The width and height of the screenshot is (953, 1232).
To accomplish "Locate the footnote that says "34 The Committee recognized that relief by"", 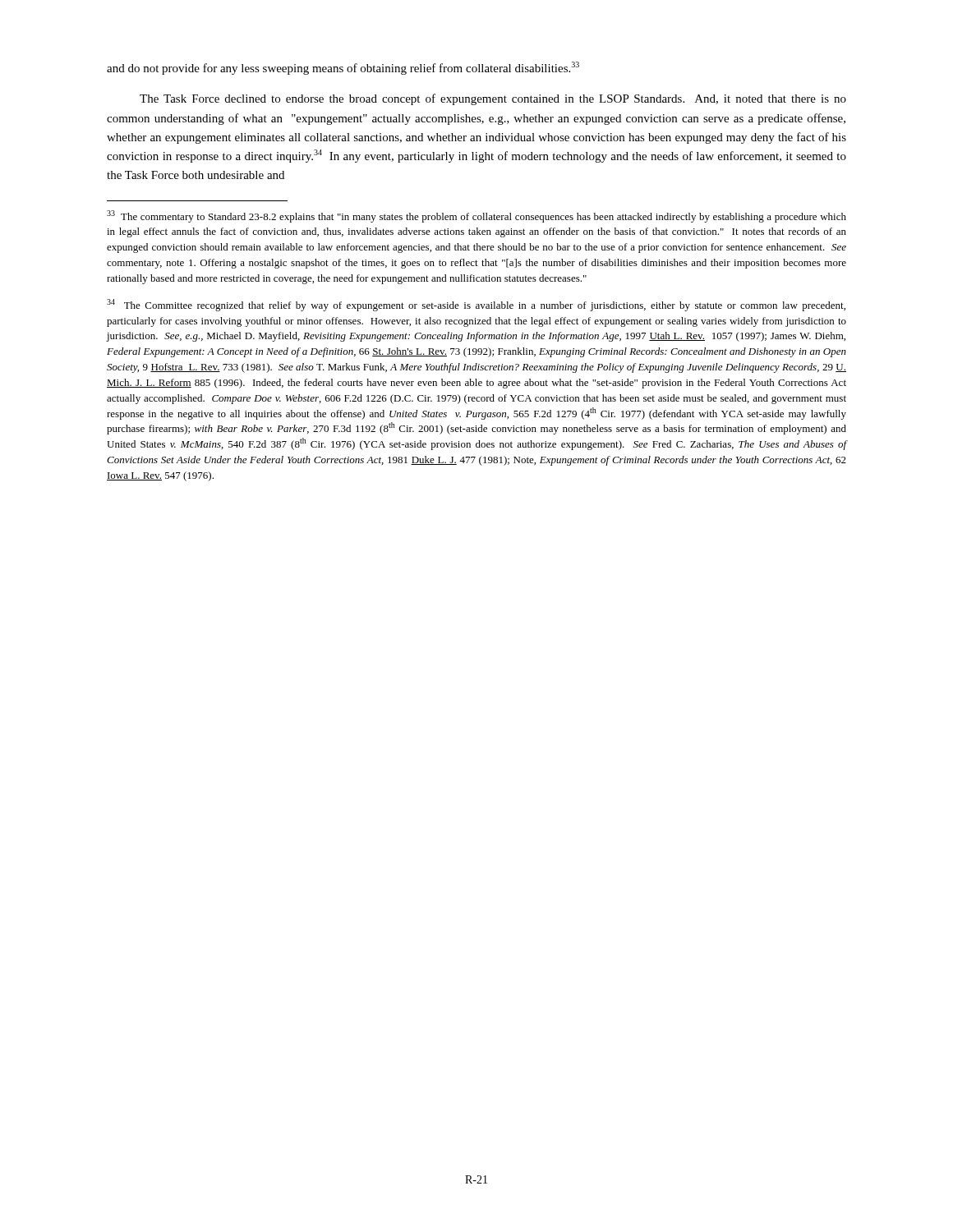I will click(476, 390).
